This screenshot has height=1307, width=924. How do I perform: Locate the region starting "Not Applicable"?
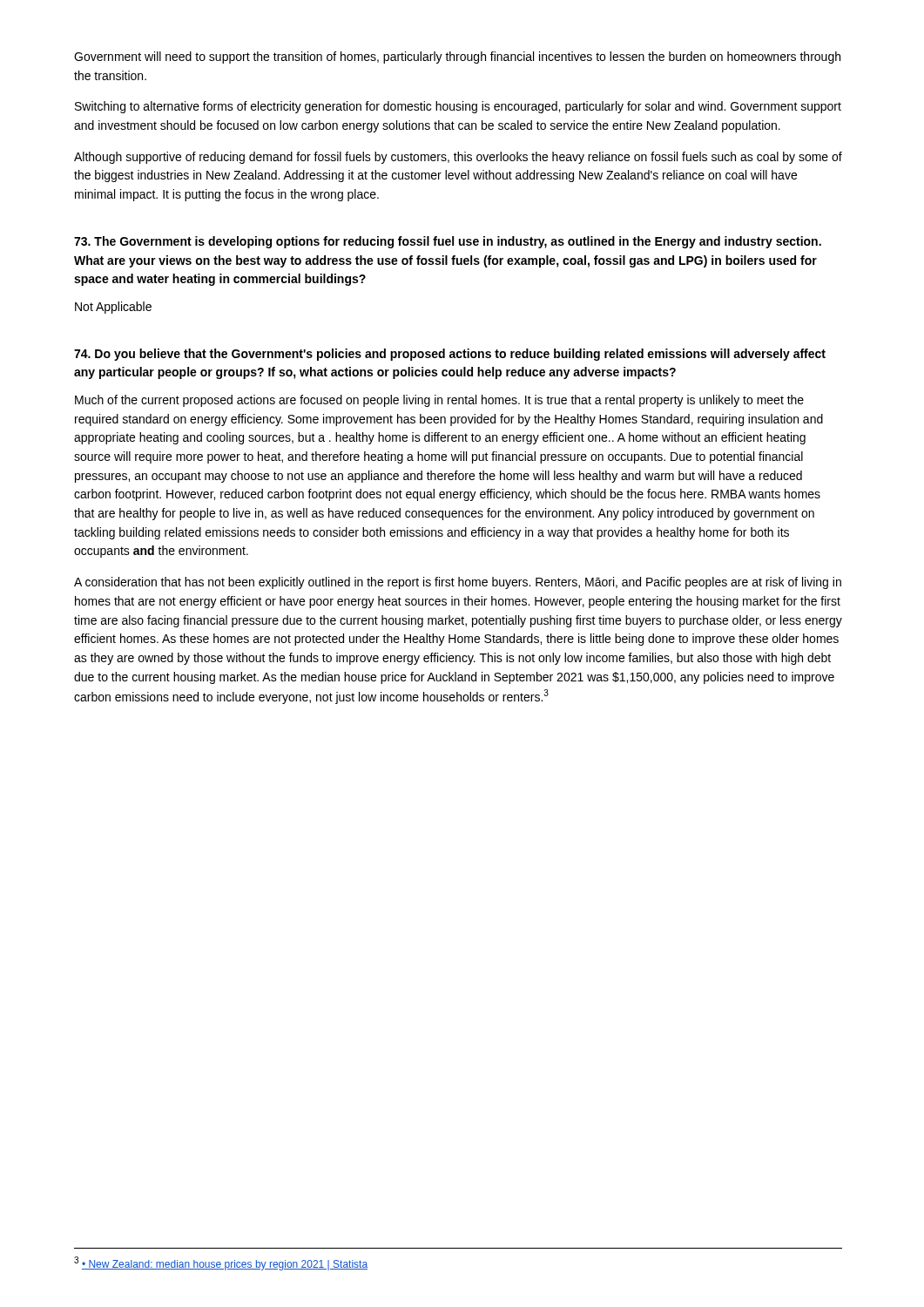pos(113,307)
